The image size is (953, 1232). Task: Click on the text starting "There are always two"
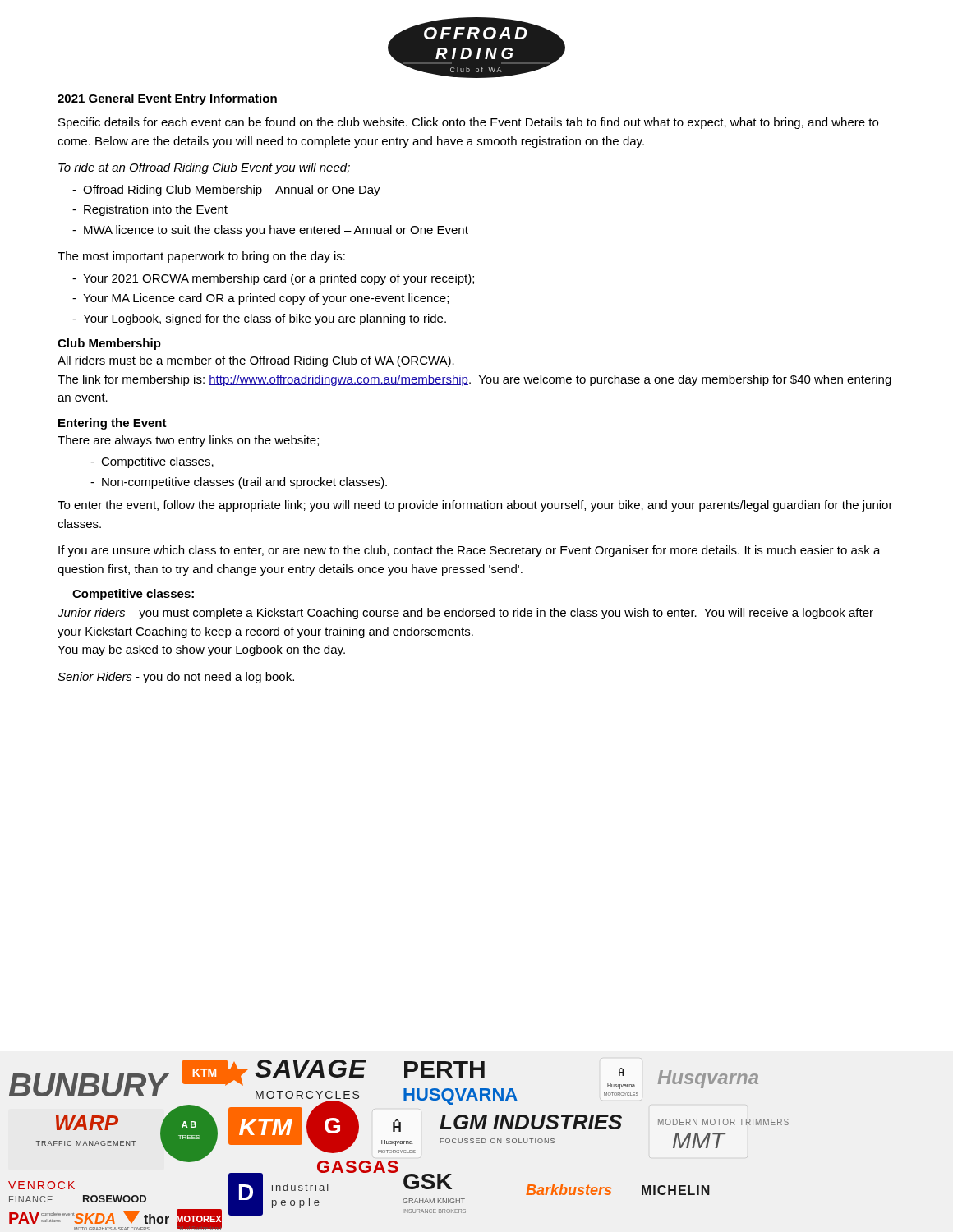tap(189, 439)
